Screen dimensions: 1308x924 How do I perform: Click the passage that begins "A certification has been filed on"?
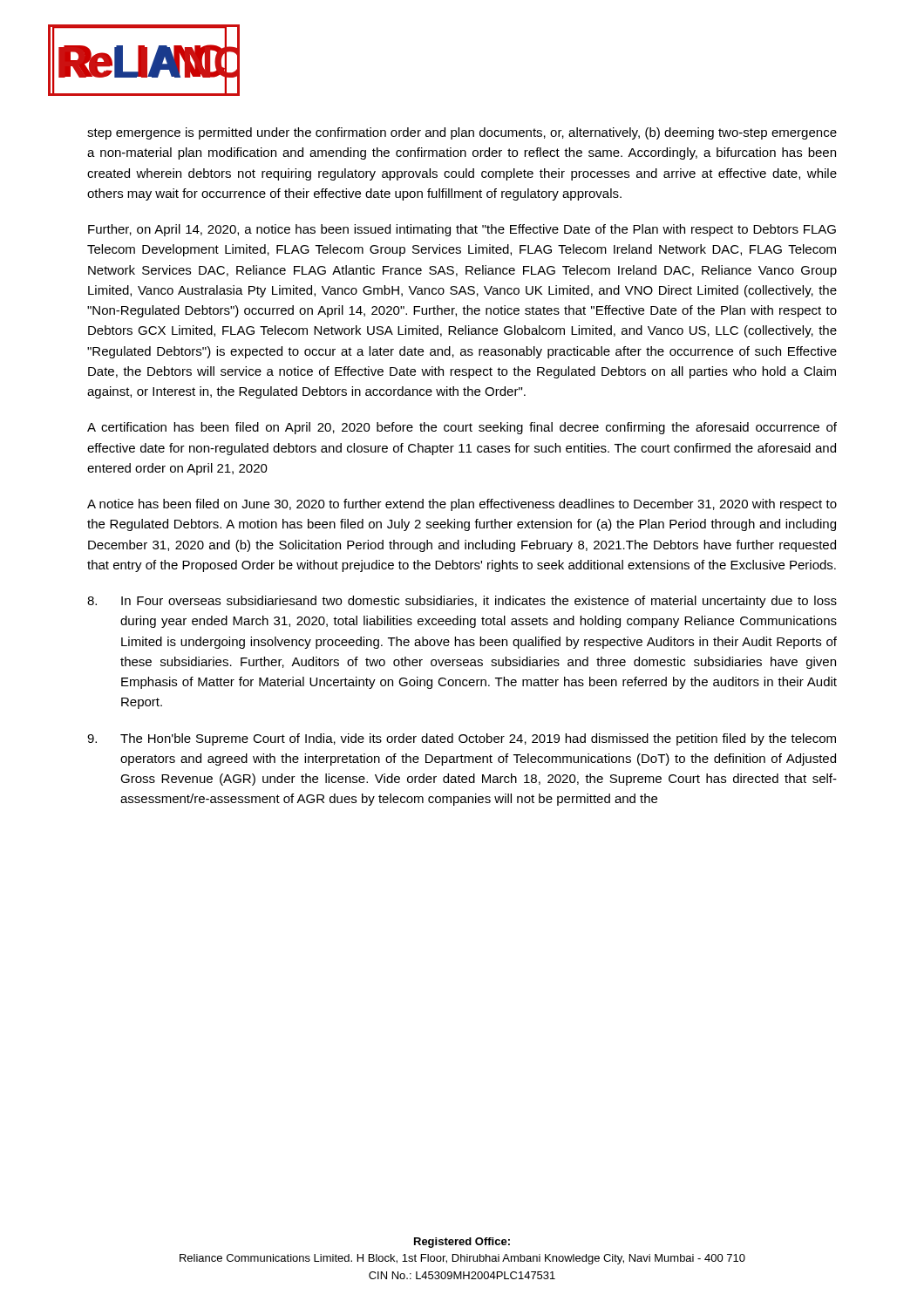click(462, 447)
